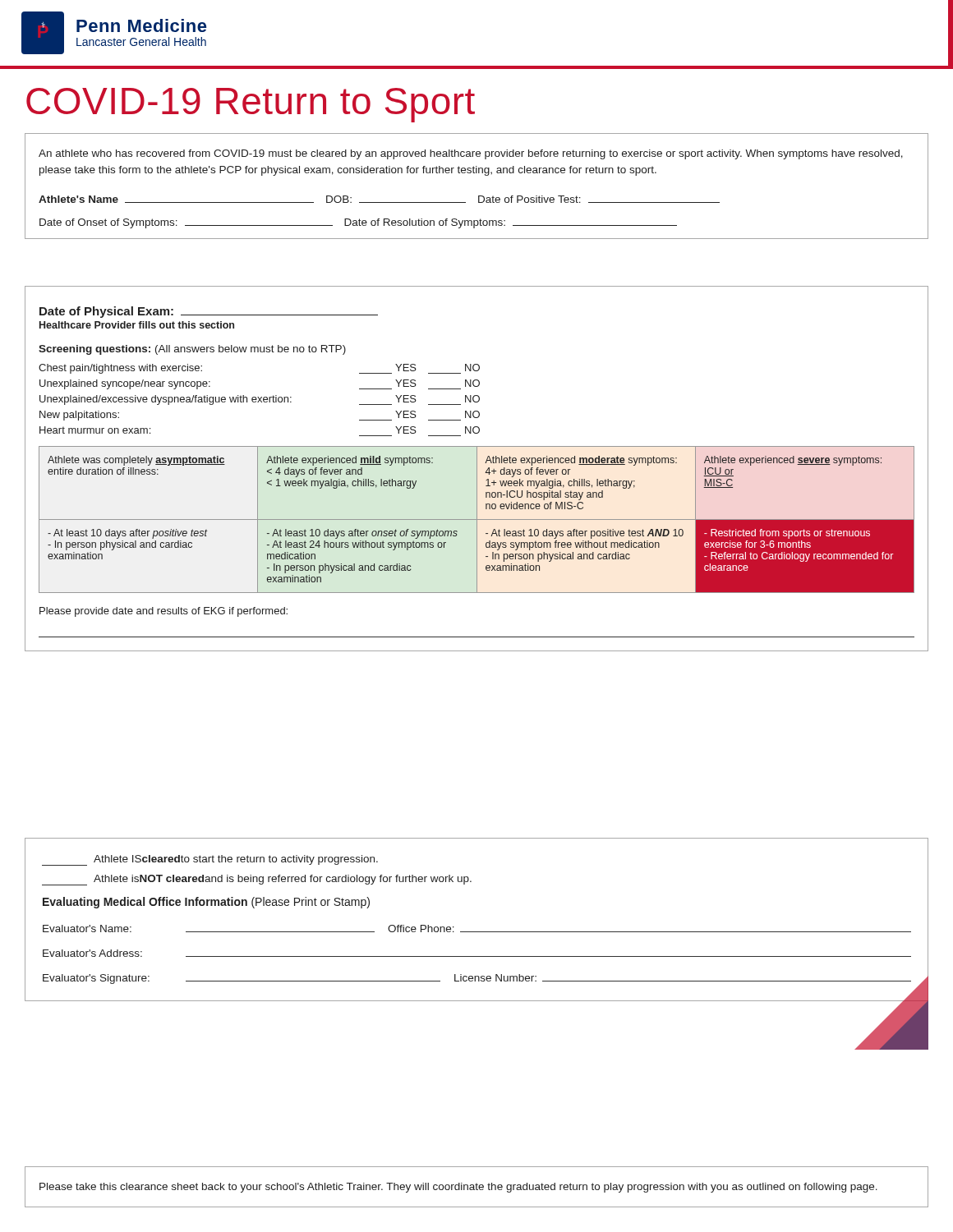The image size is (953, 1232).
Task: Click on the section header containing "Screening questions: (All answers below must"
Action: (x=192, y=349)
